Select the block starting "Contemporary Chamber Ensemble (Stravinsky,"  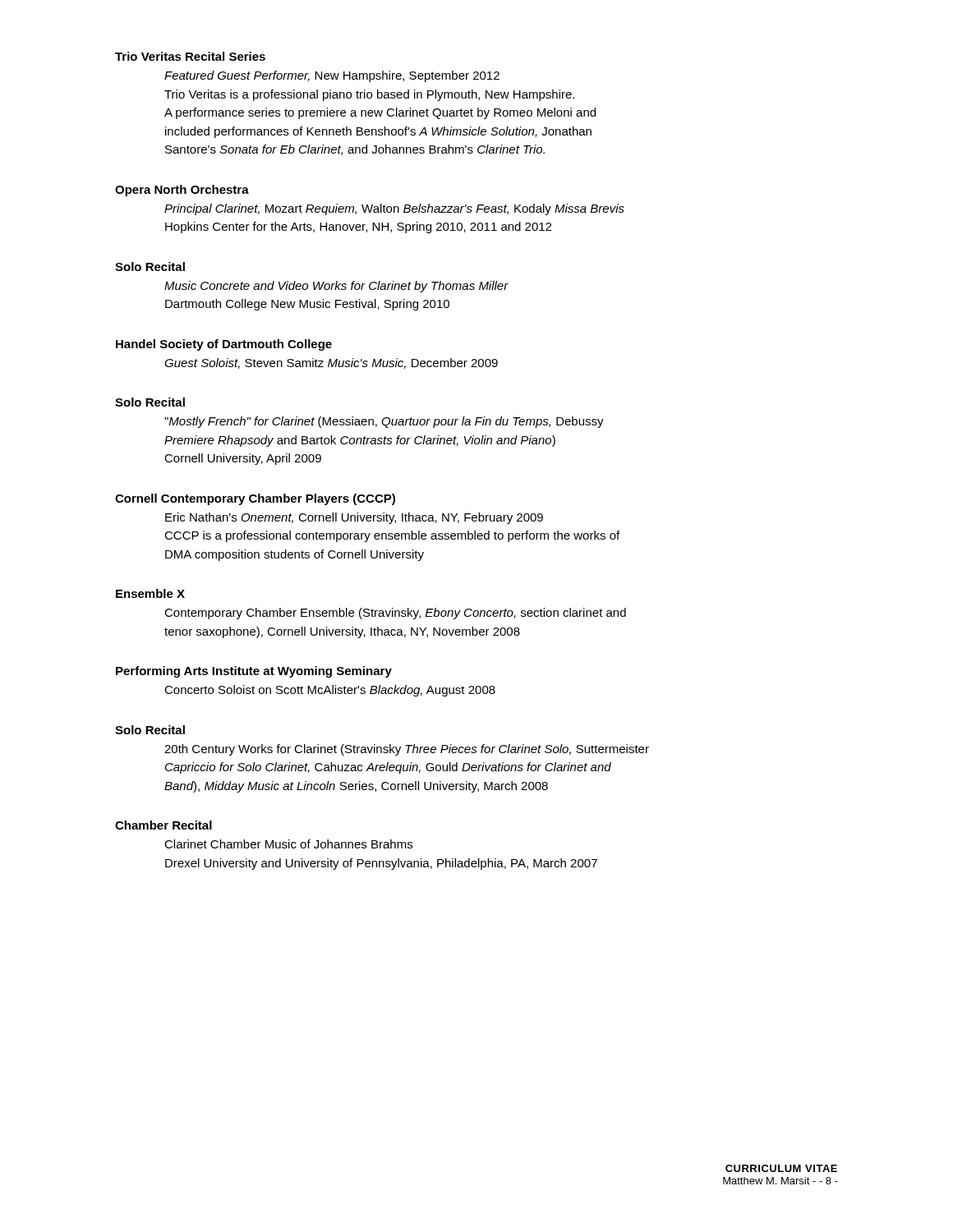pos(501,622)
